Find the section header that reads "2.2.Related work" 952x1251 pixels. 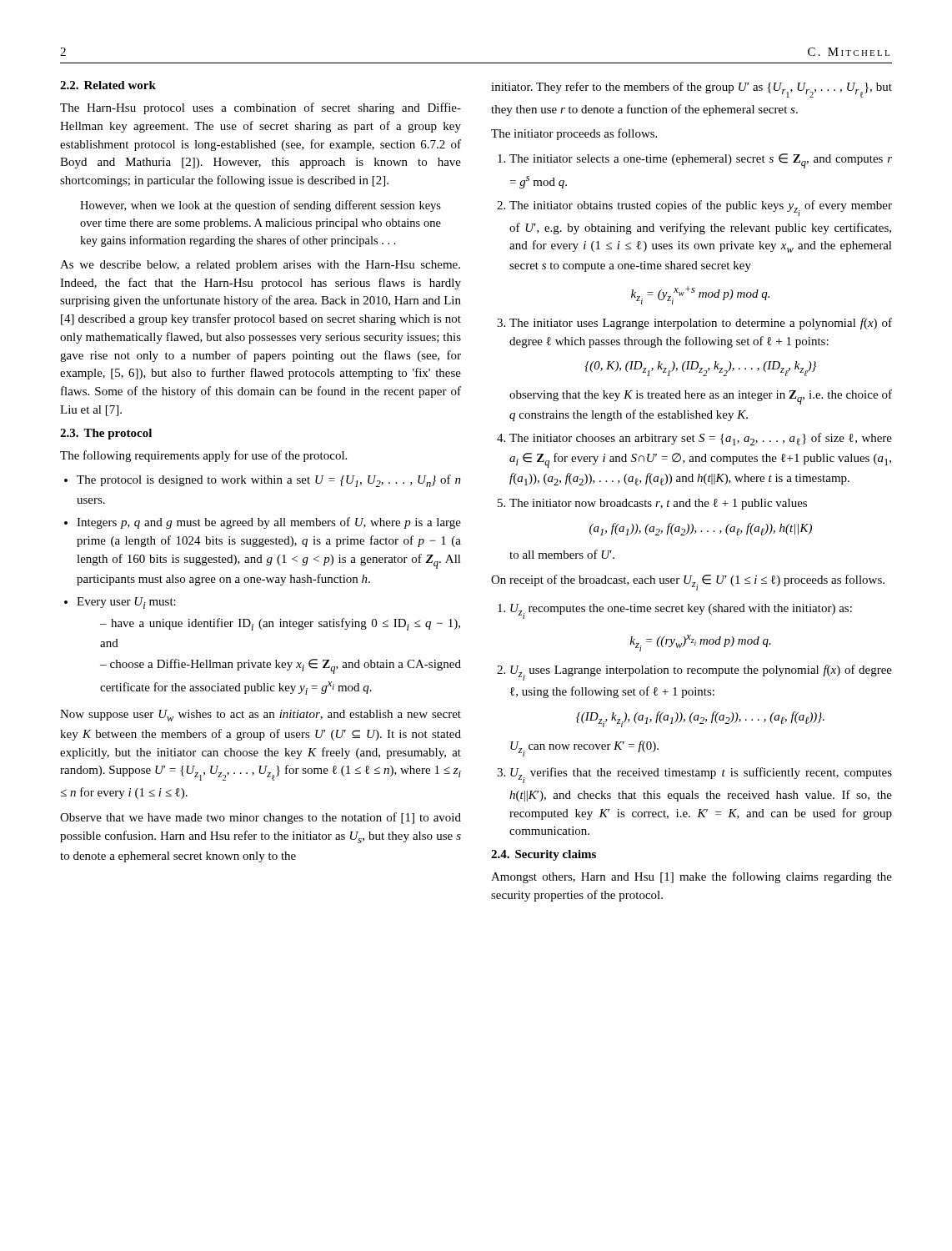pyautogui.click(x=108, y=85)
